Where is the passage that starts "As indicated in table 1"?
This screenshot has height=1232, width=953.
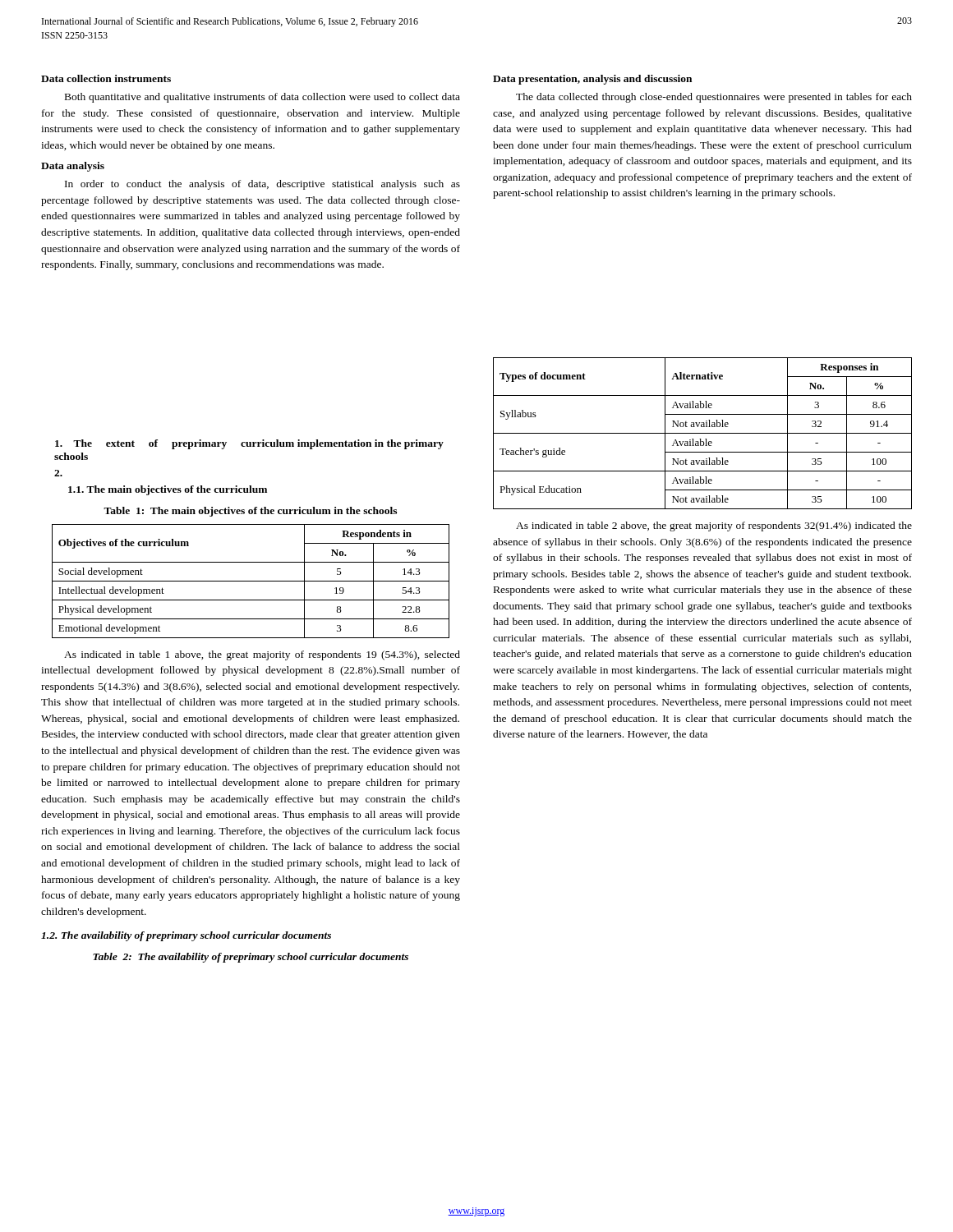click(251, 783)
